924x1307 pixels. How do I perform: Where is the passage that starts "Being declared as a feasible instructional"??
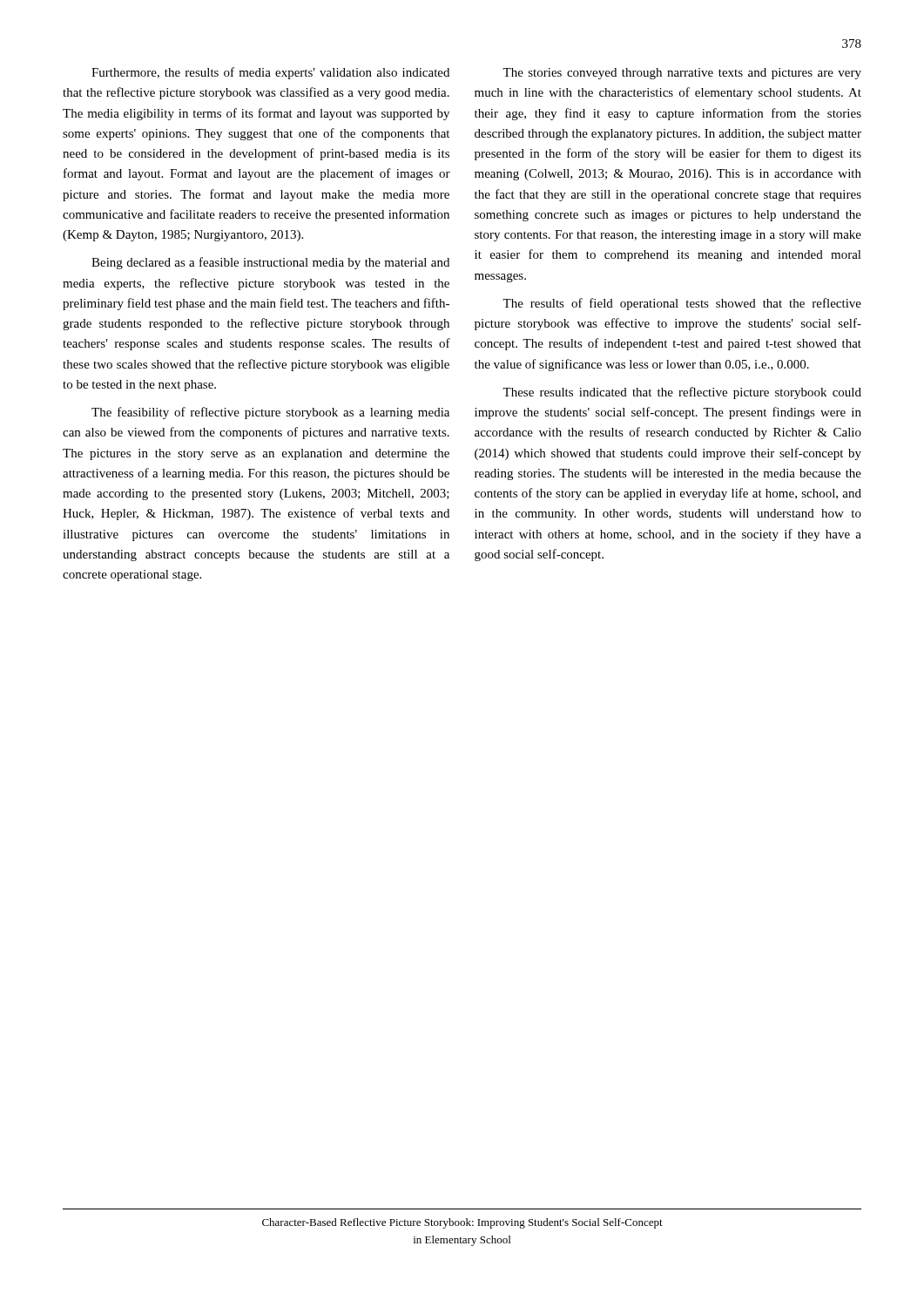(x=256, y=323)
